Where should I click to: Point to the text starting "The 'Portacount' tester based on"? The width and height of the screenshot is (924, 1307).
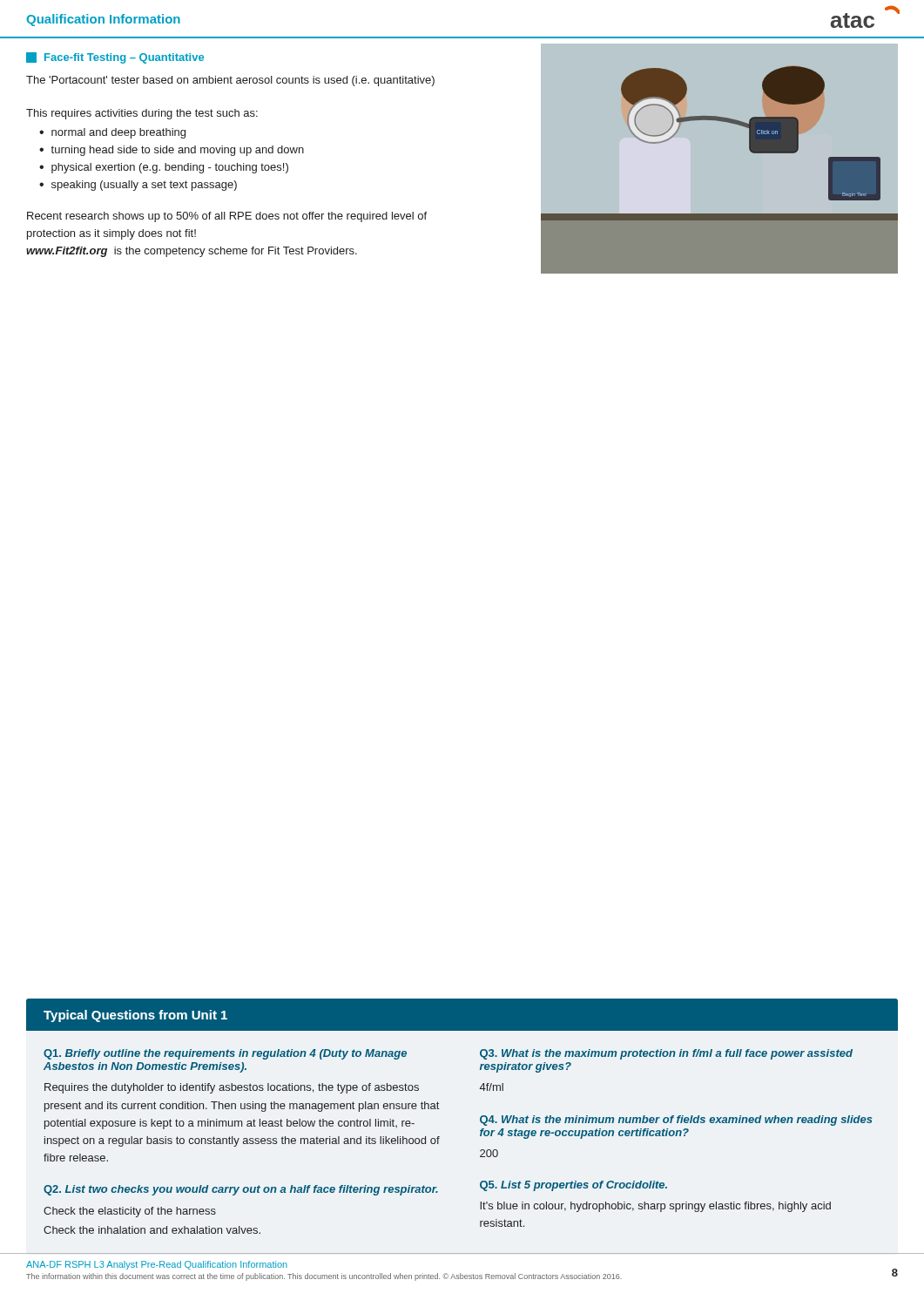231,80
